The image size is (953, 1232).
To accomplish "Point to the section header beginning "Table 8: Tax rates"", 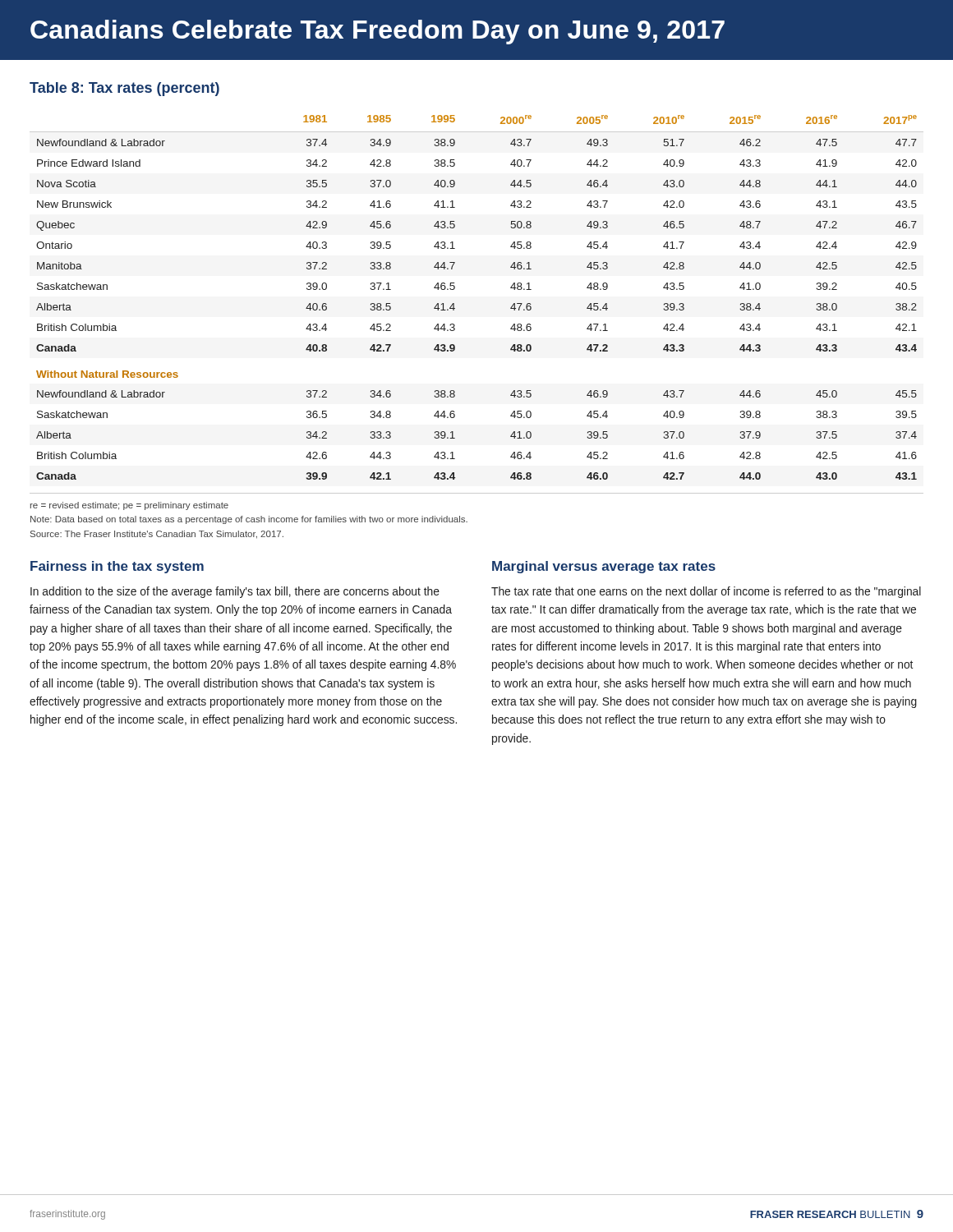I will tap(125, 88).
